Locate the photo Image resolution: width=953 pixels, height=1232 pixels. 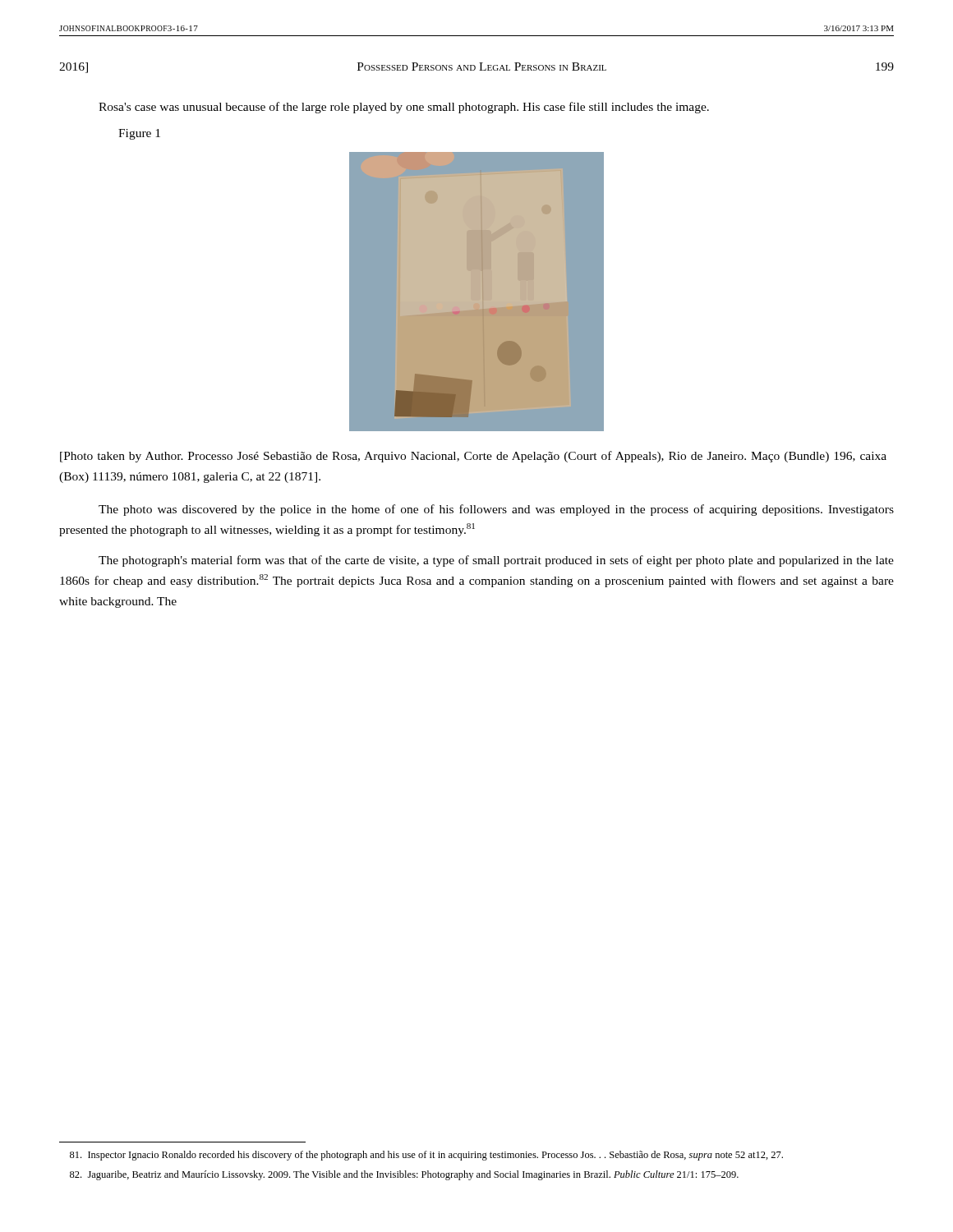476,291
